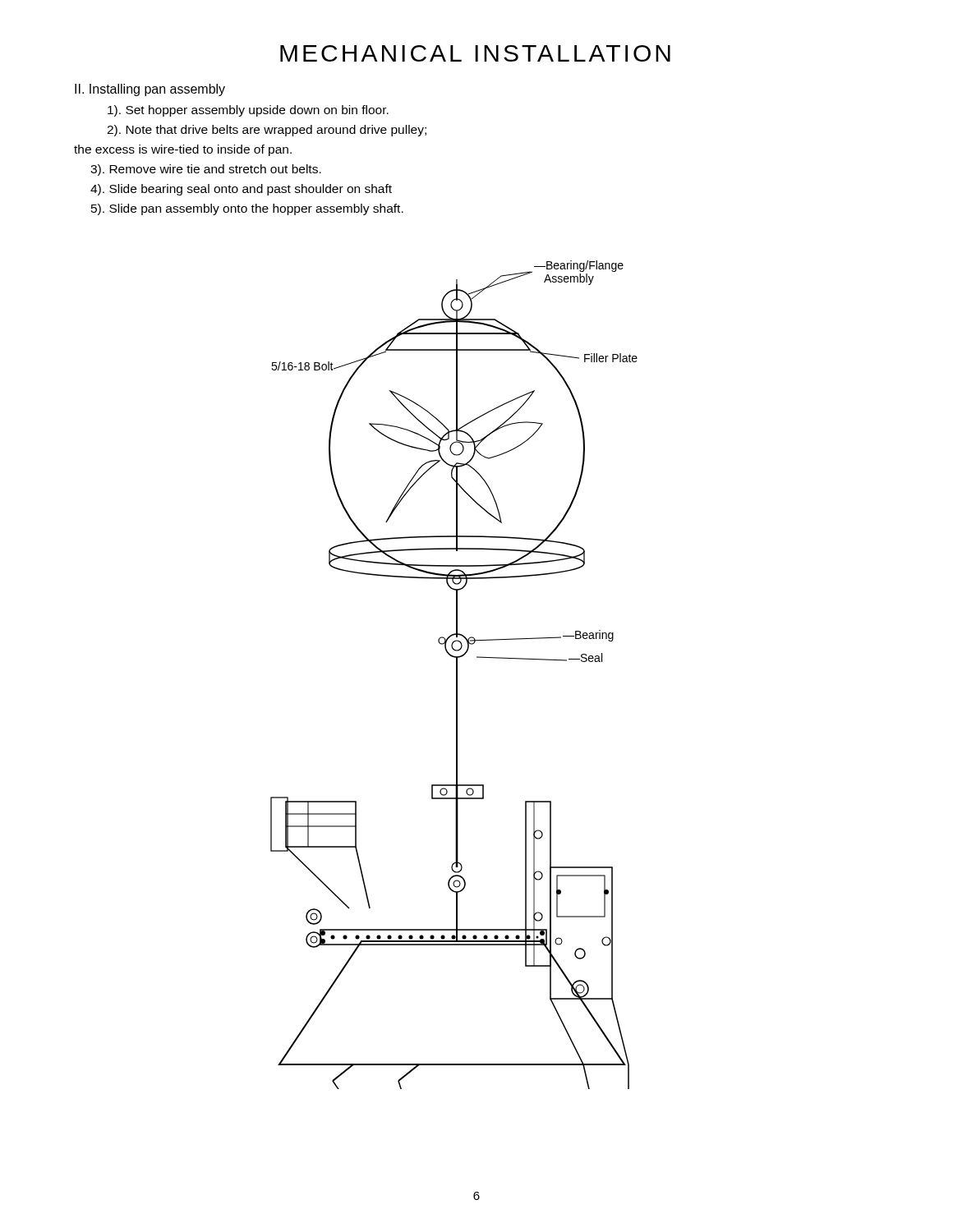Viewport: 953px width, 1232px height.
Task: Click on the element starting "II. Installing pan assembly"
Action: (150, 89)
